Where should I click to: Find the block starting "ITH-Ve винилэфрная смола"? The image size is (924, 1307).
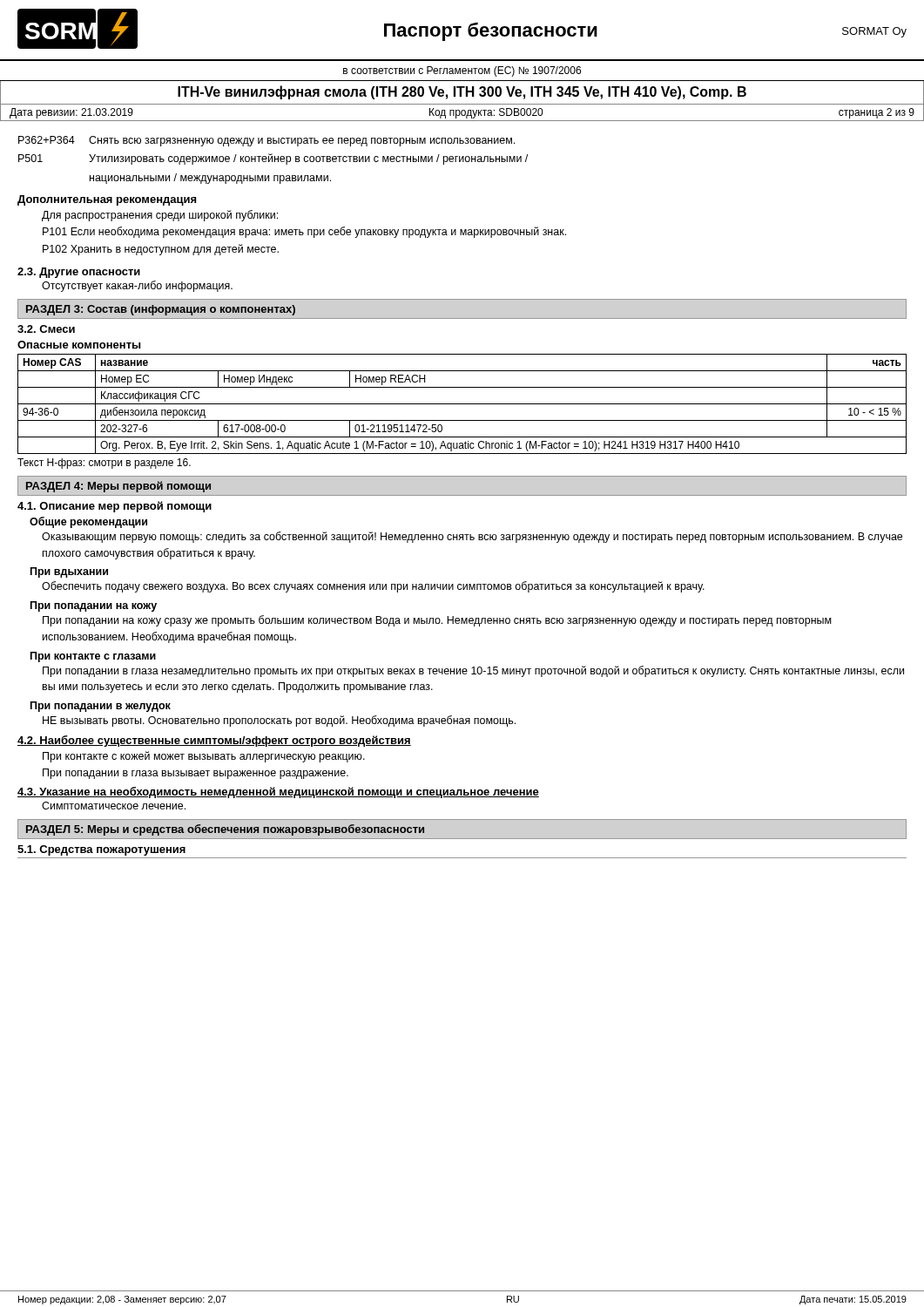462,92
